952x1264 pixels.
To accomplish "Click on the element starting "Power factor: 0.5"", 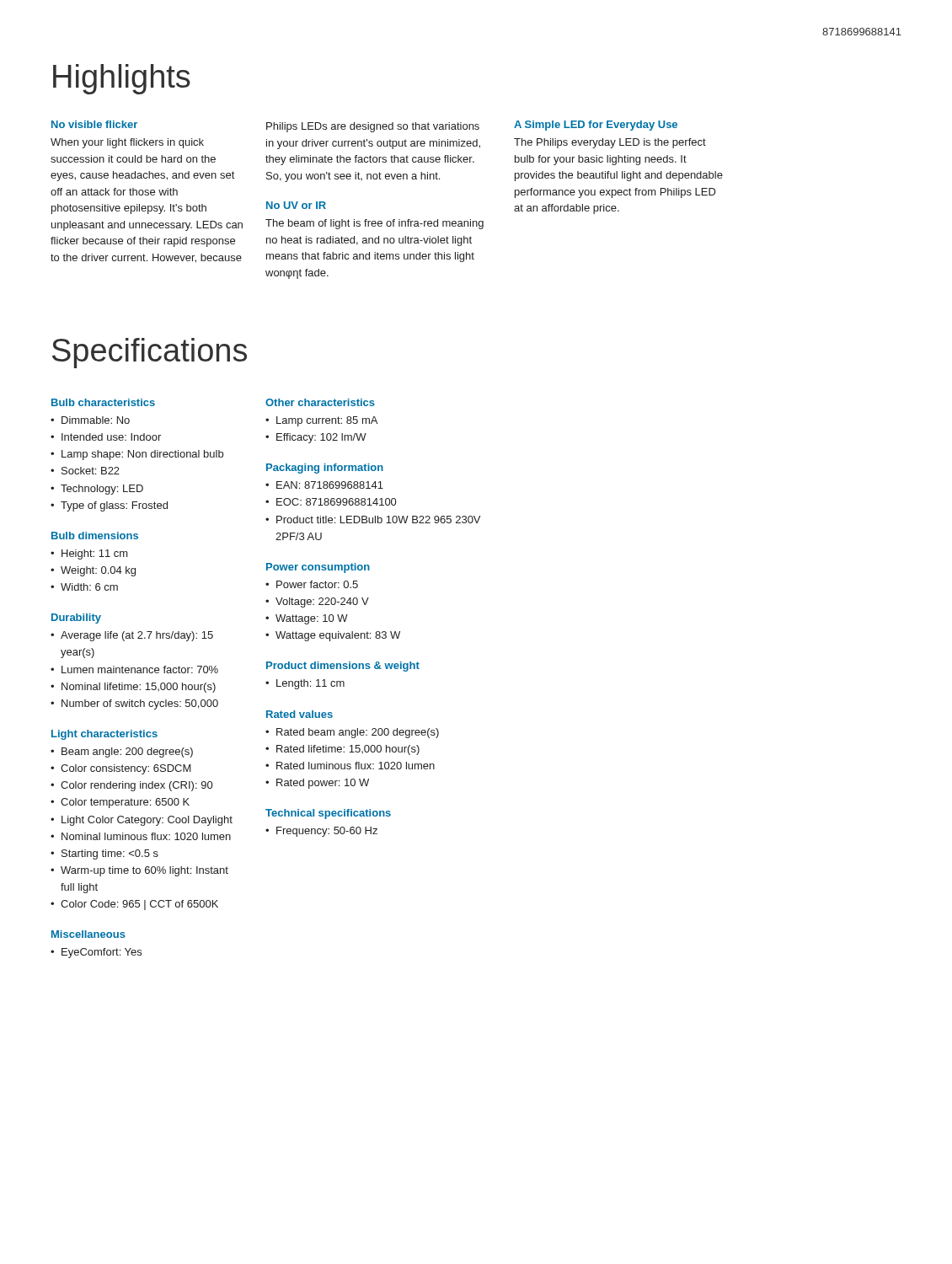I will point(317,584).
